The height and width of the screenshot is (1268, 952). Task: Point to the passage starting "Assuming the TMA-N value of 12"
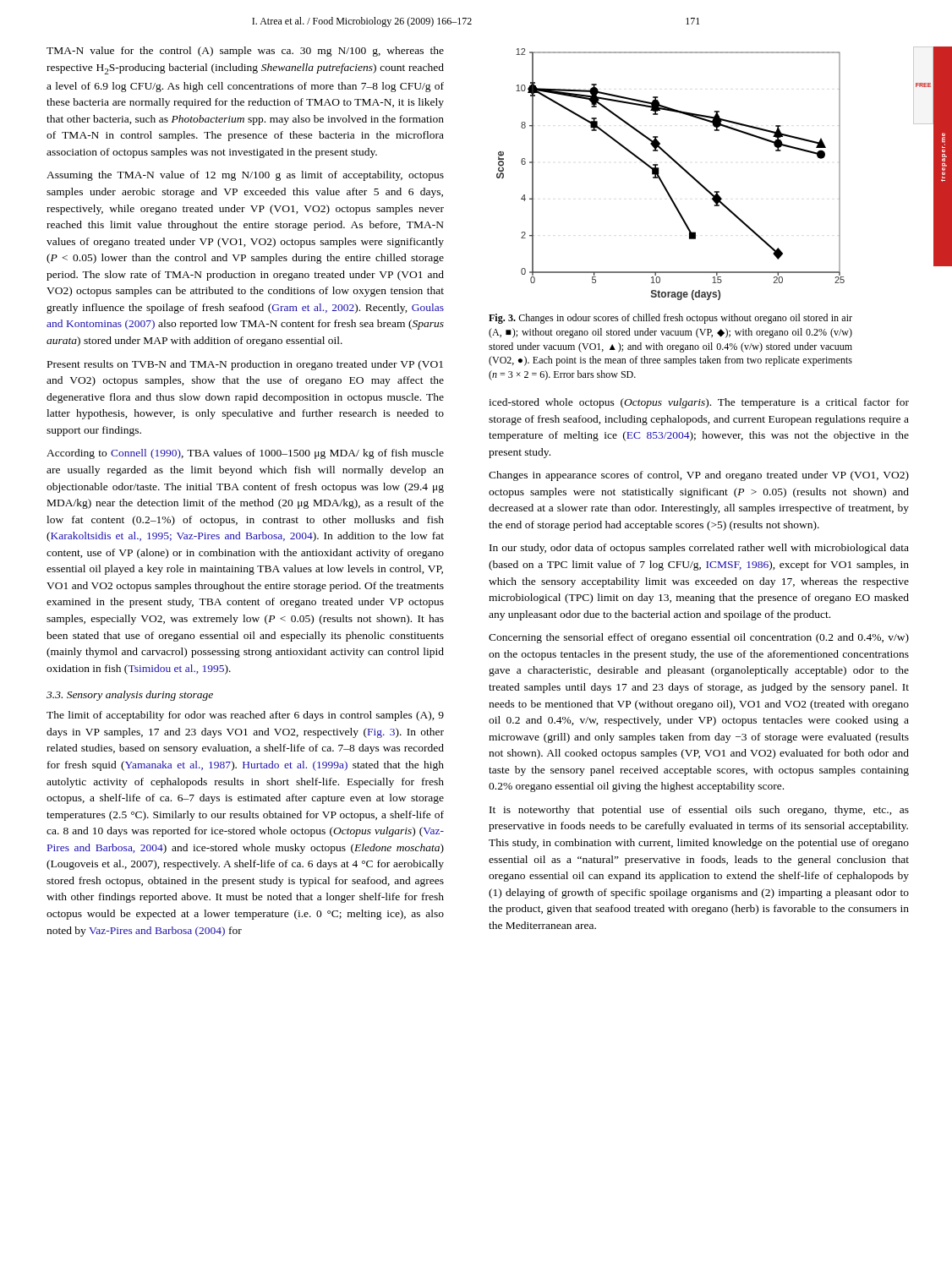[245, 258]
